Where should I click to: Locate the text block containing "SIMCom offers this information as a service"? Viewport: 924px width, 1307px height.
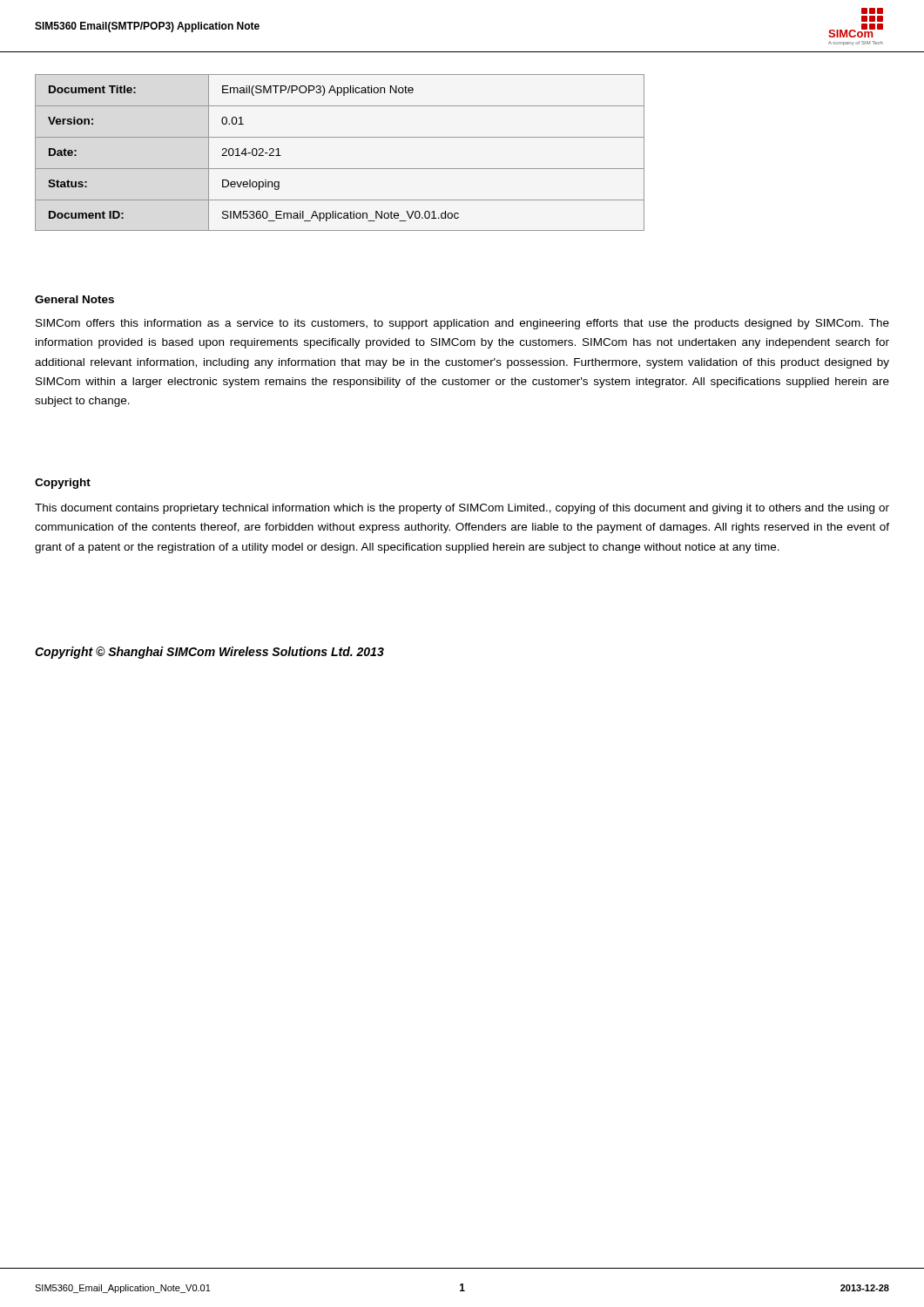(x=462, y=362)
